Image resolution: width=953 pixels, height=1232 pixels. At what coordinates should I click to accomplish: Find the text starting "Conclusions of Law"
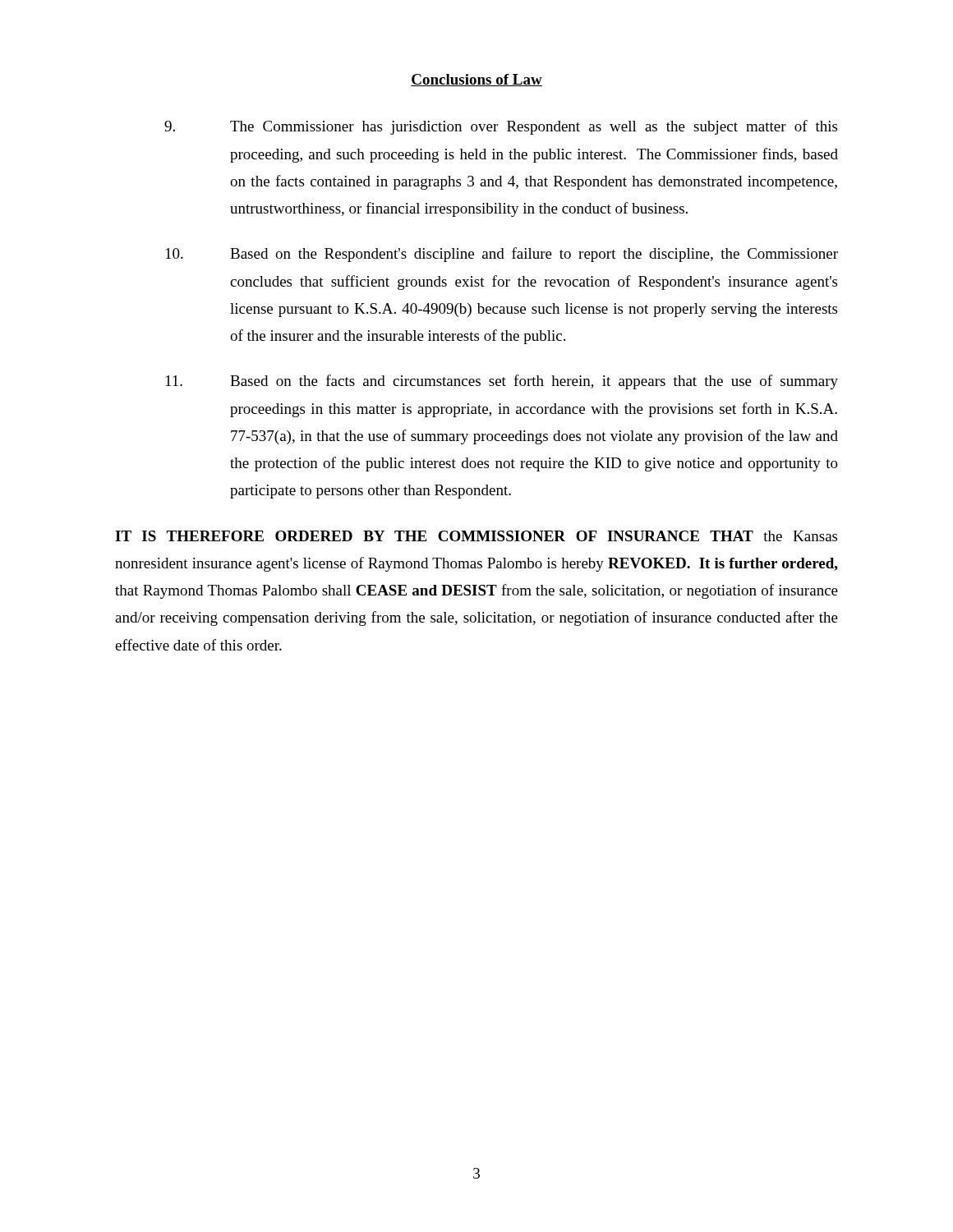[476, 79]
